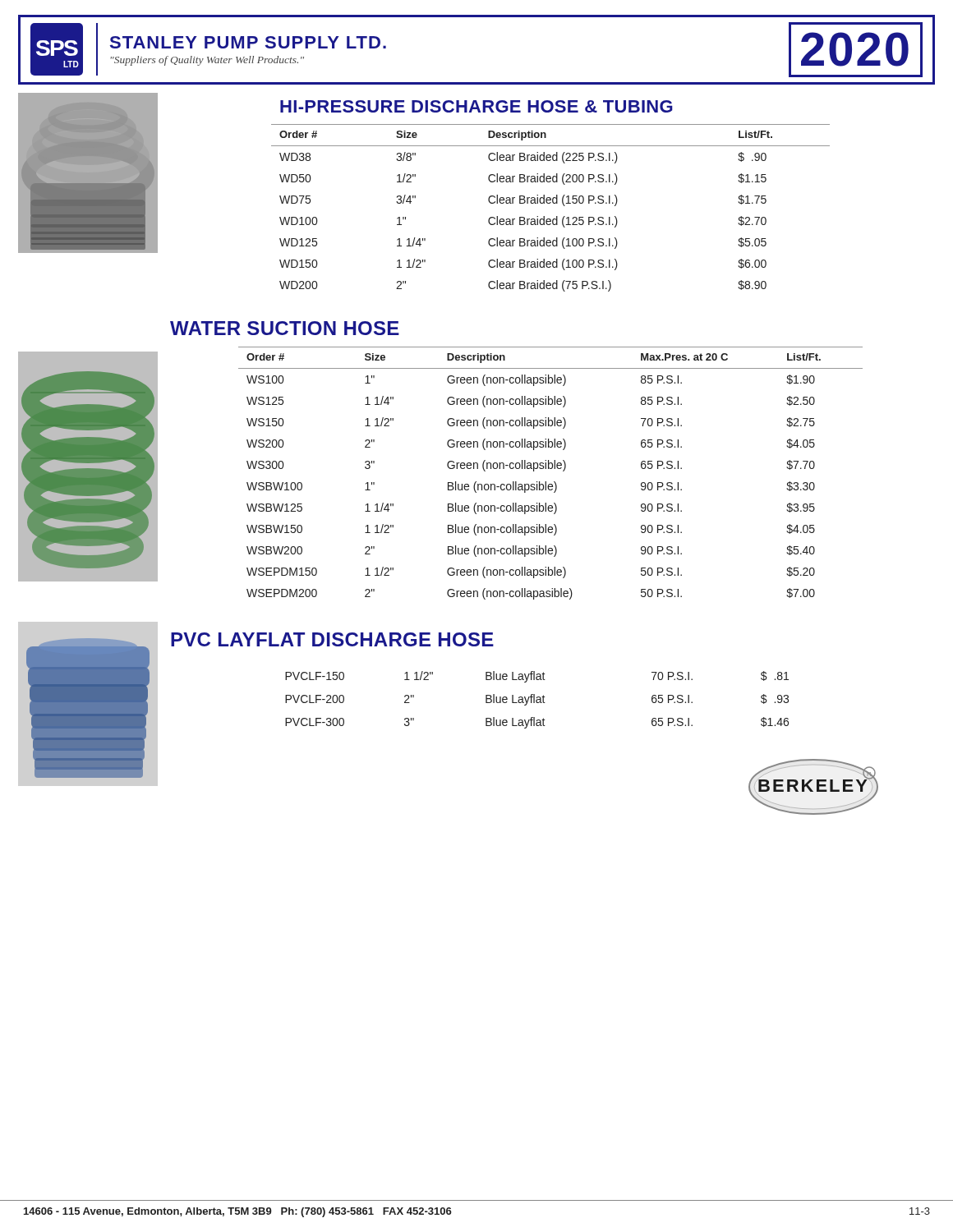The image size is (953, 1232).
Task: Select the logo
Action: pyautogui.click(x=440, y=787)
